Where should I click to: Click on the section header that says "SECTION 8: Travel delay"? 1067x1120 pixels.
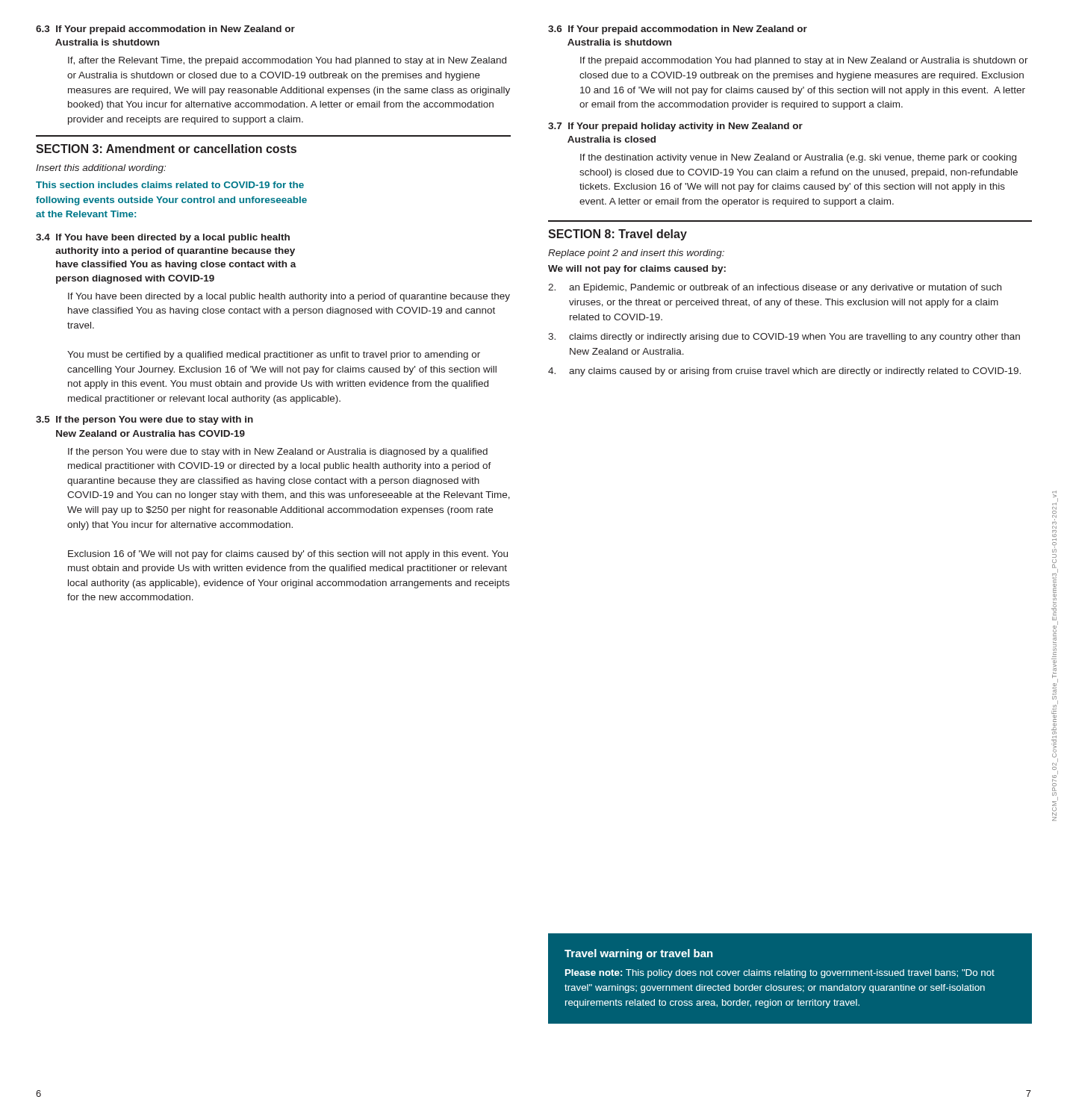pos(617,234)
